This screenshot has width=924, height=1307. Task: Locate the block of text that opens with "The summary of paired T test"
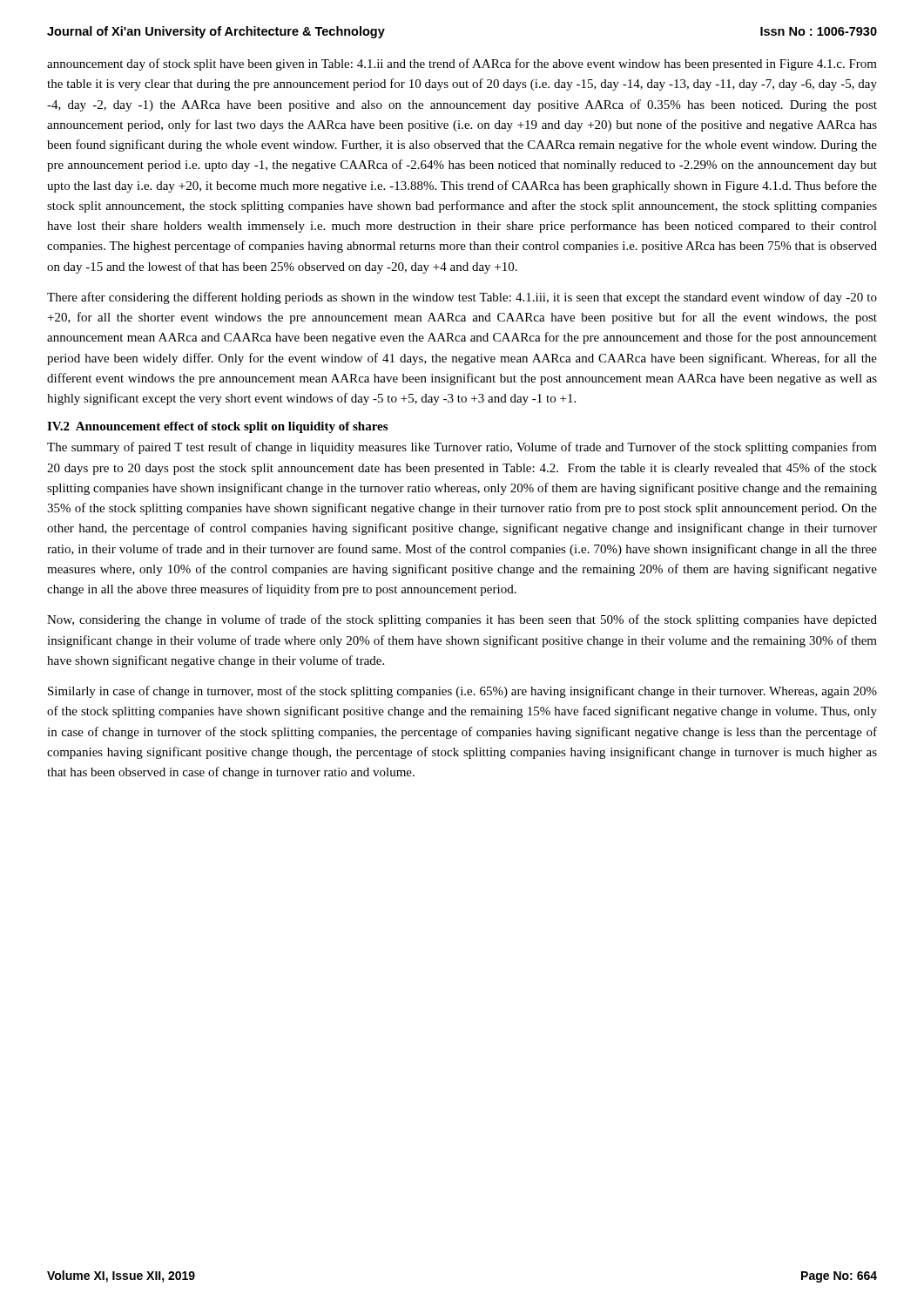[462, 518]
